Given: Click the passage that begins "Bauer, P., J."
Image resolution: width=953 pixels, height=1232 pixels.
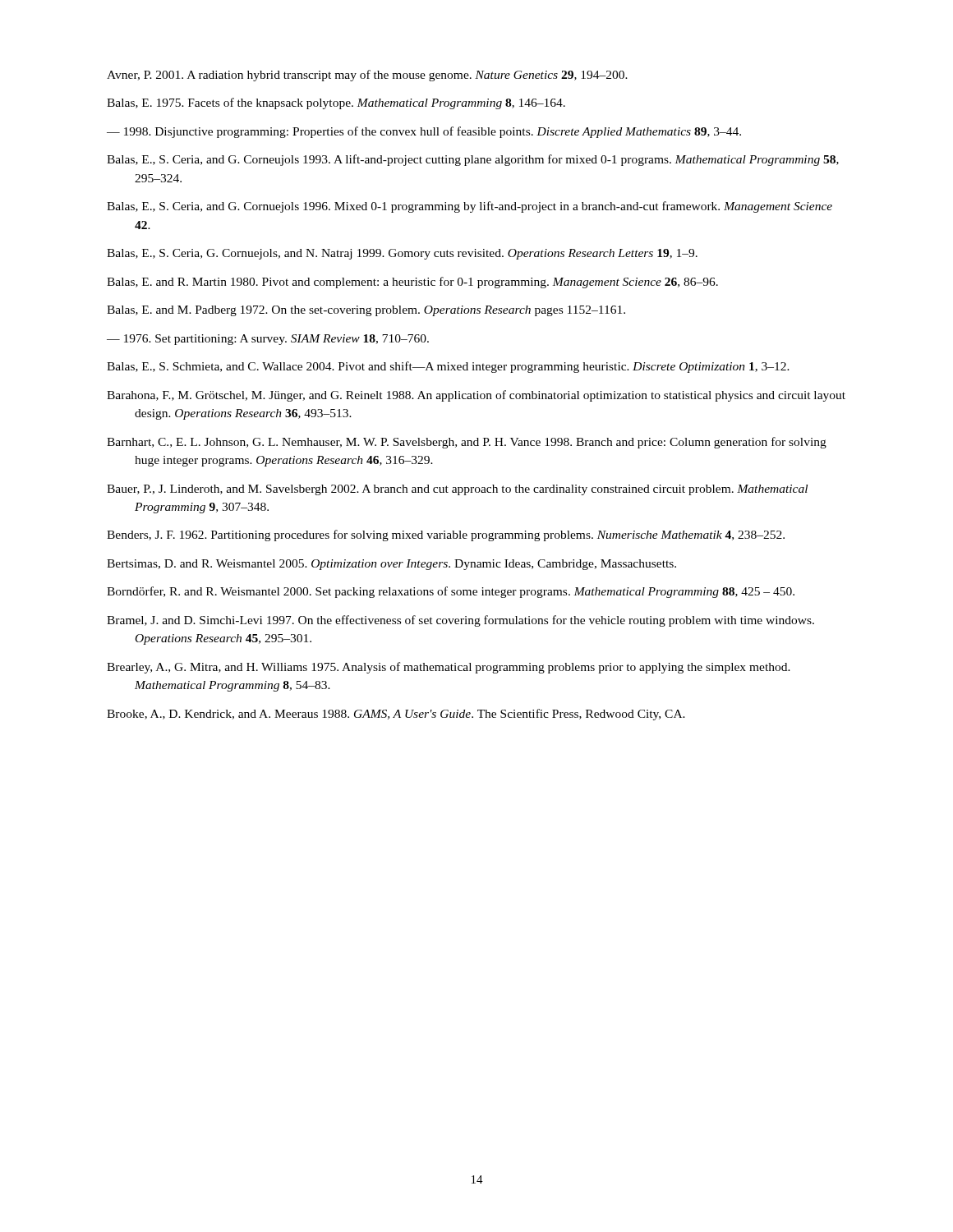Looking at the screenshot, I should coord(476,498).
